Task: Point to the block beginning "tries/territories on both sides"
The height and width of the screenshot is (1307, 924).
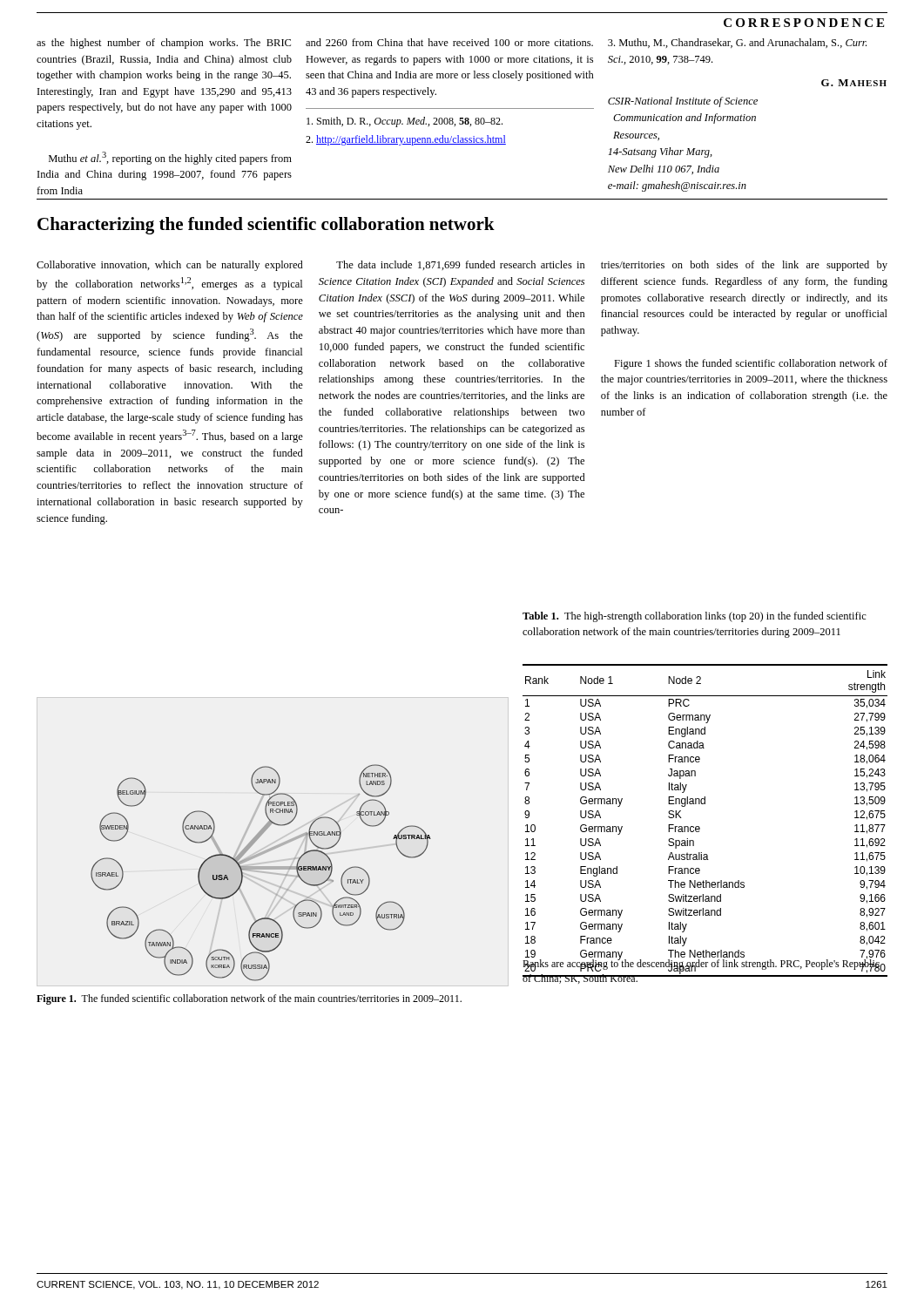Action: (x=744, y=266)
